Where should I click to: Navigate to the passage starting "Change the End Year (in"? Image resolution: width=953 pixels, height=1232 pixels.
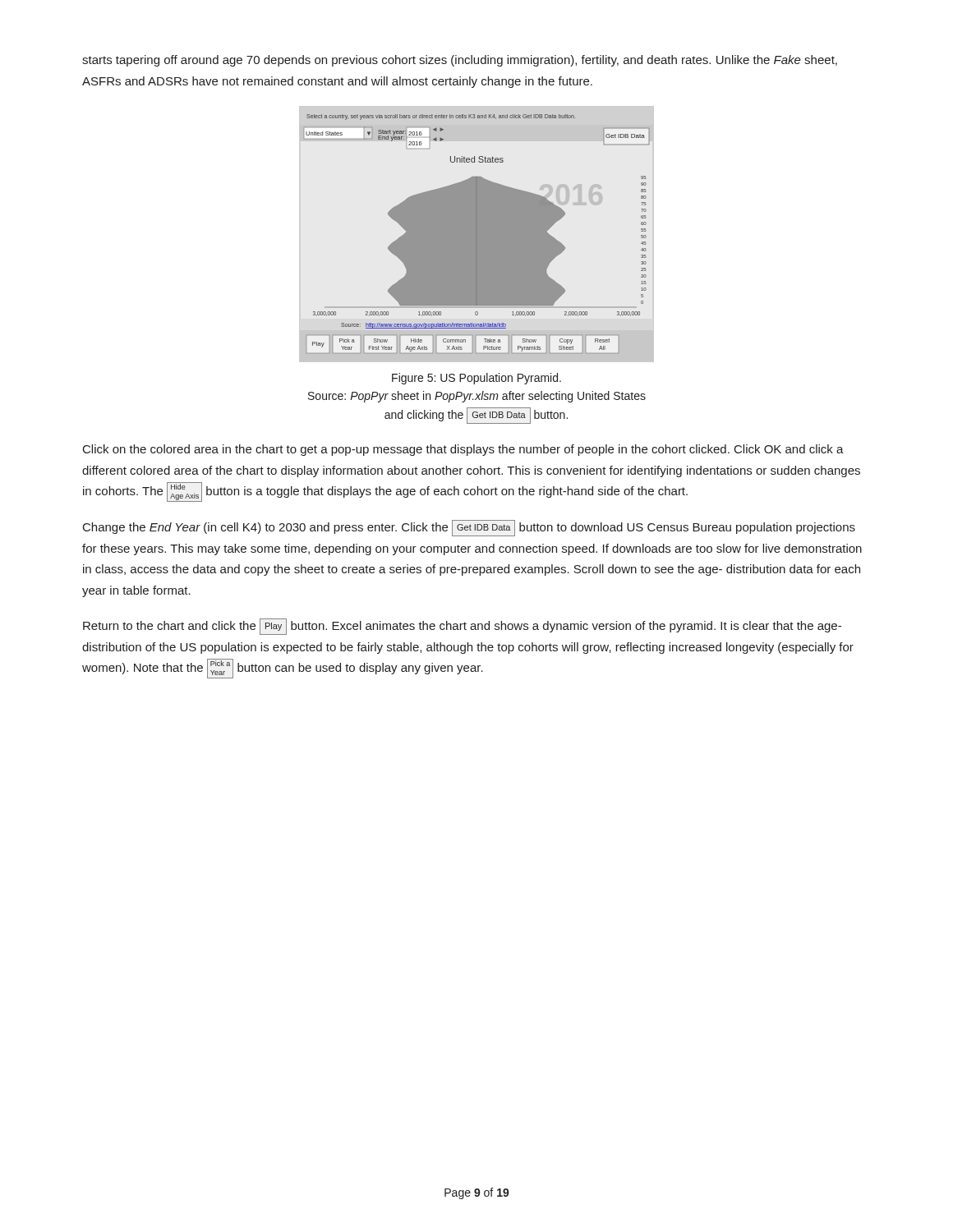[472, 558]
